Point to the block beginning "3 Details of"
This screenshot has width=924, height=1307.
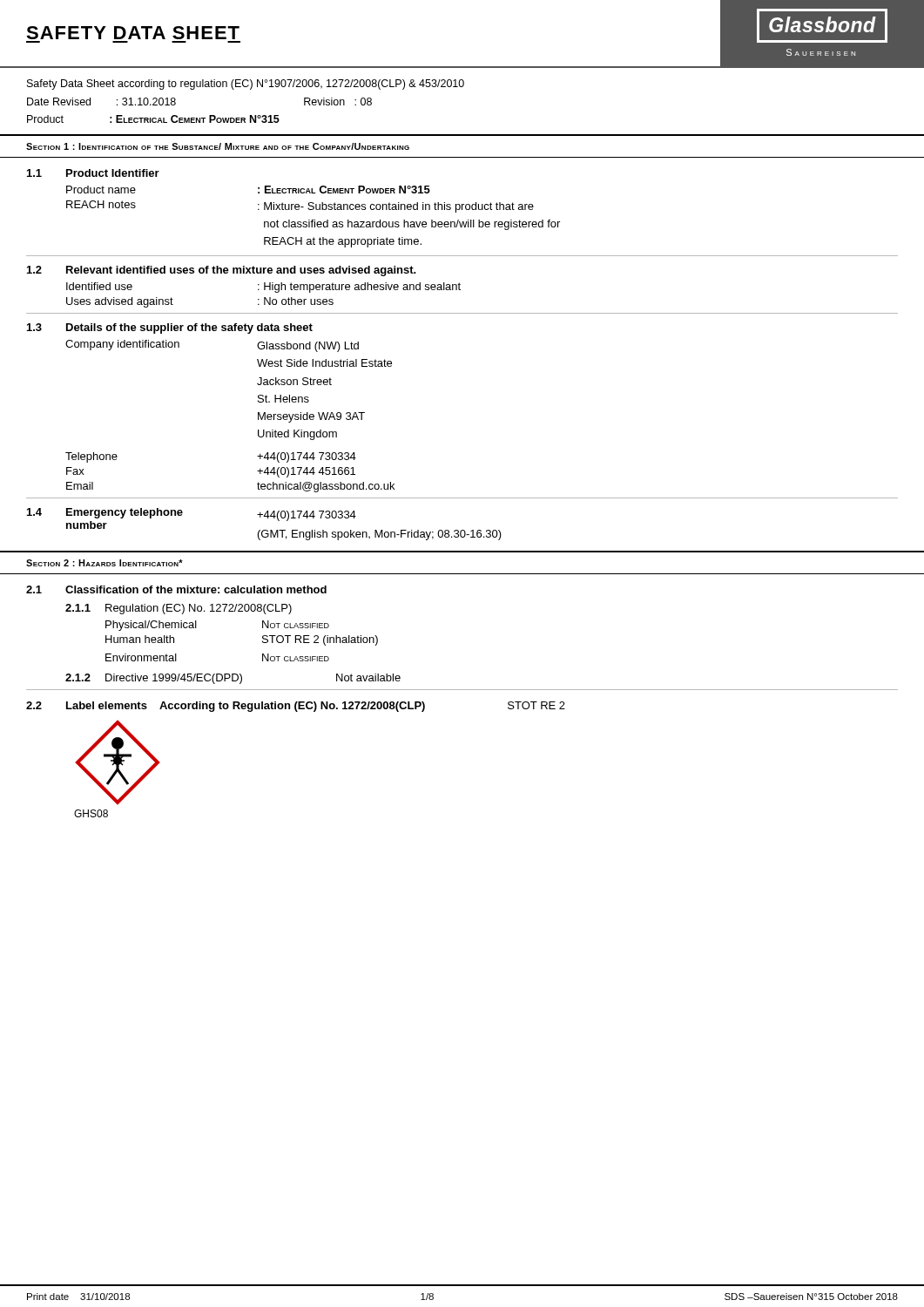point(170,328)
